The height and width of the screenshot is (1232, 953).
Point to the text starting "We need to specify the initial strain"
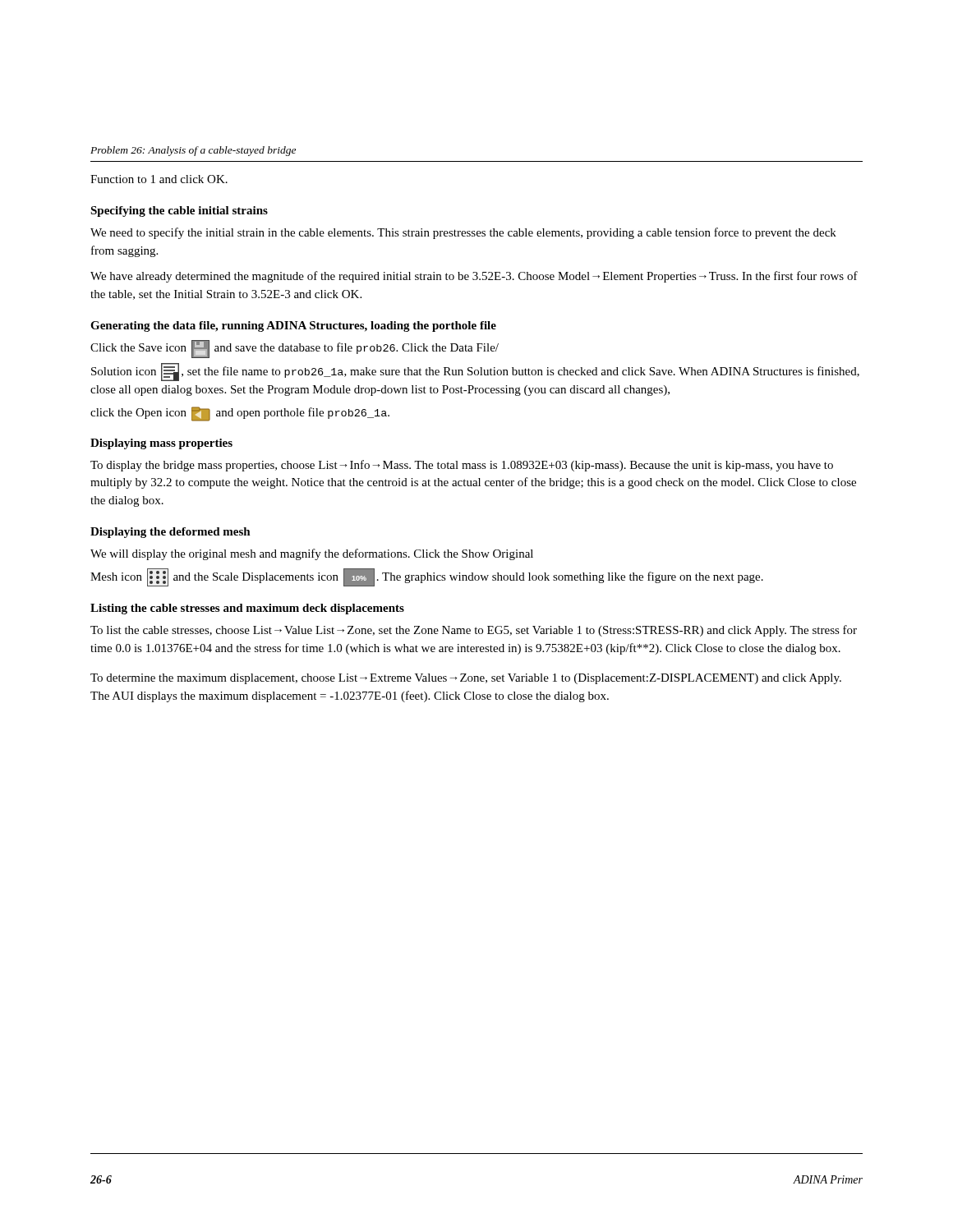pyautogui.click(x=476, y=242)
